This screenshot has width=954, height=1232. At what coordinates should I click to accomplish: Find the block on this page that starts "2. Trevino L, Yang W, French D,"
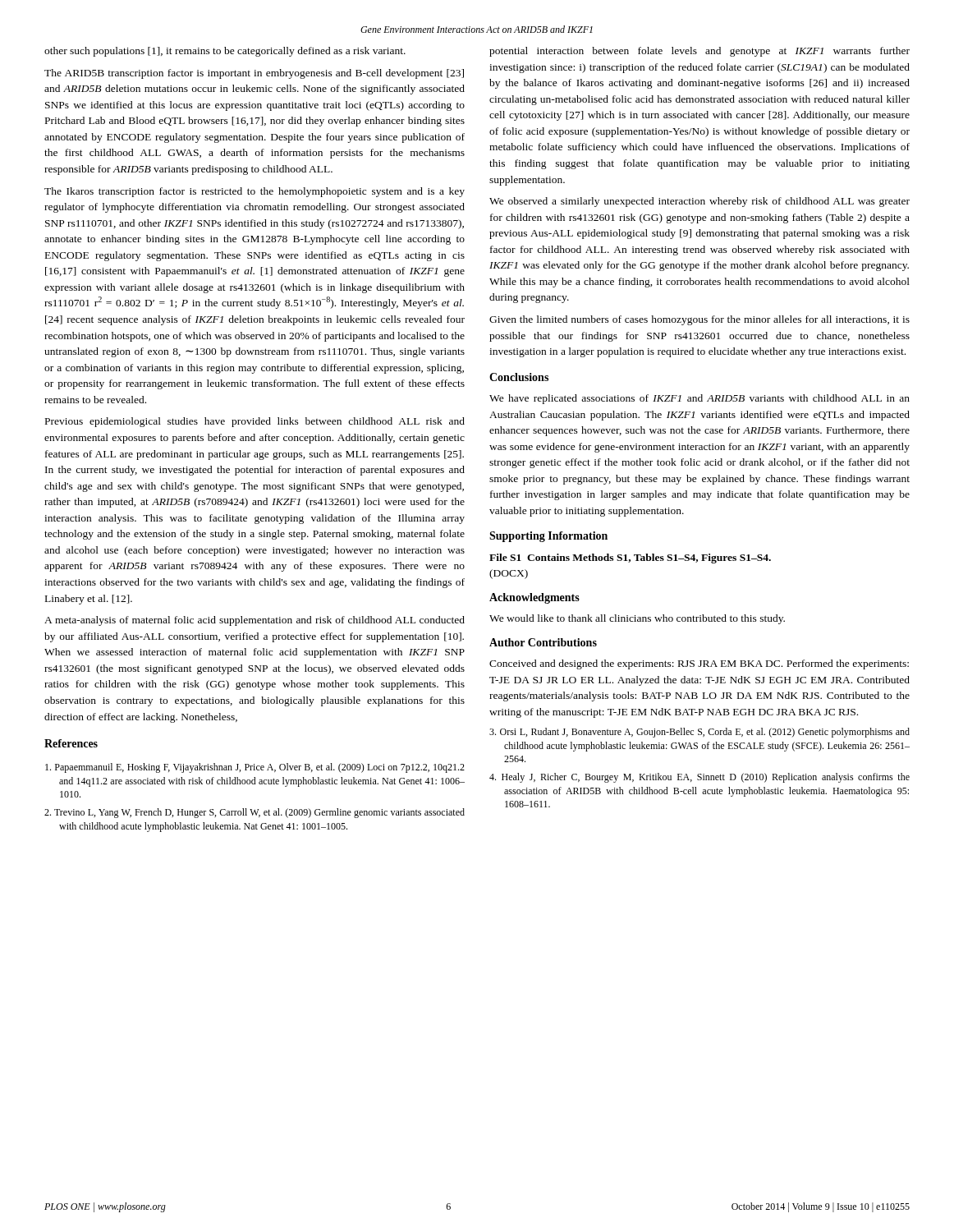click(x=255, y=819)
